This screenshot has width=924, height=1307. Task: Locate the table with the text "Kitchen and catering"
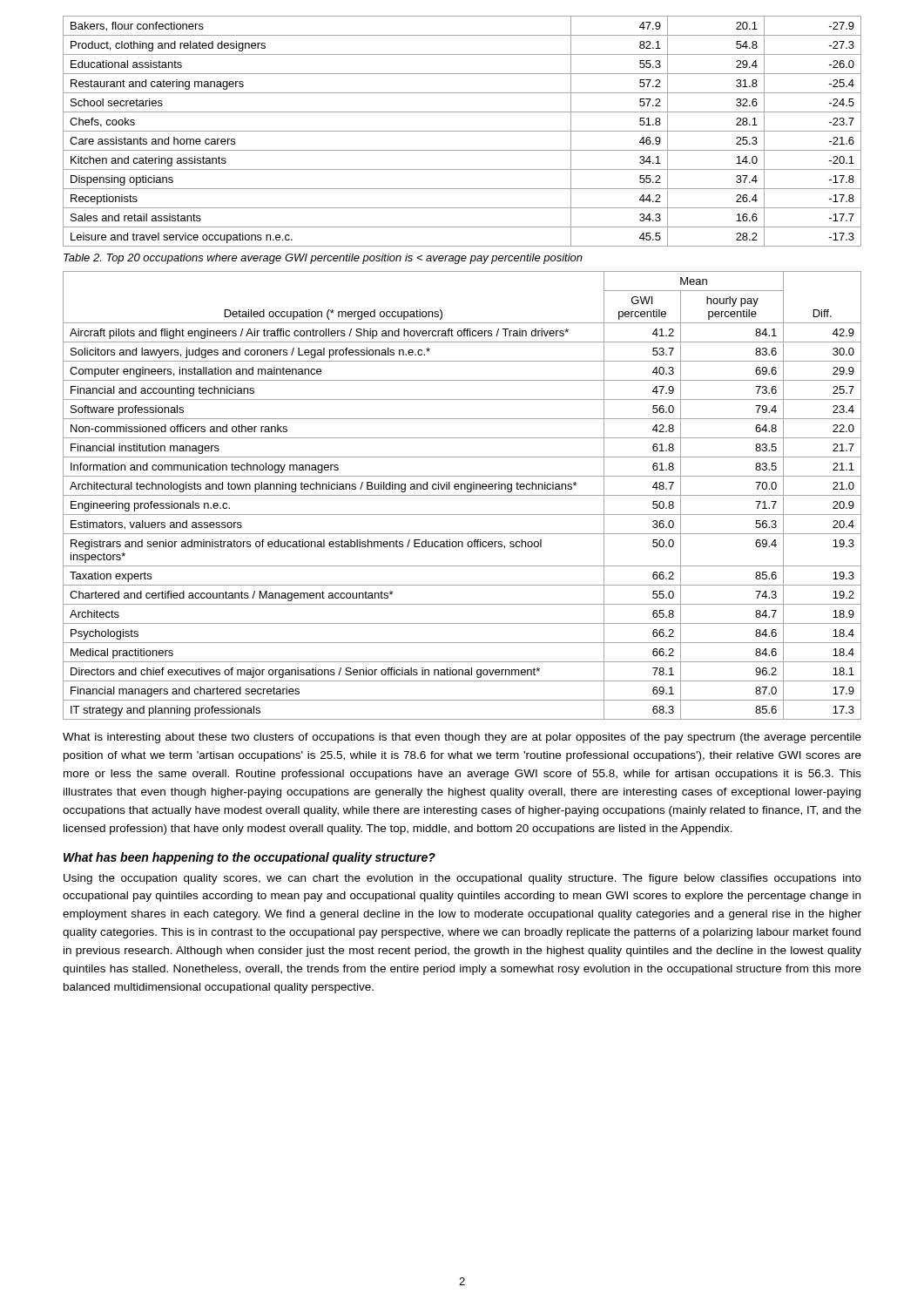coord(462,131)
